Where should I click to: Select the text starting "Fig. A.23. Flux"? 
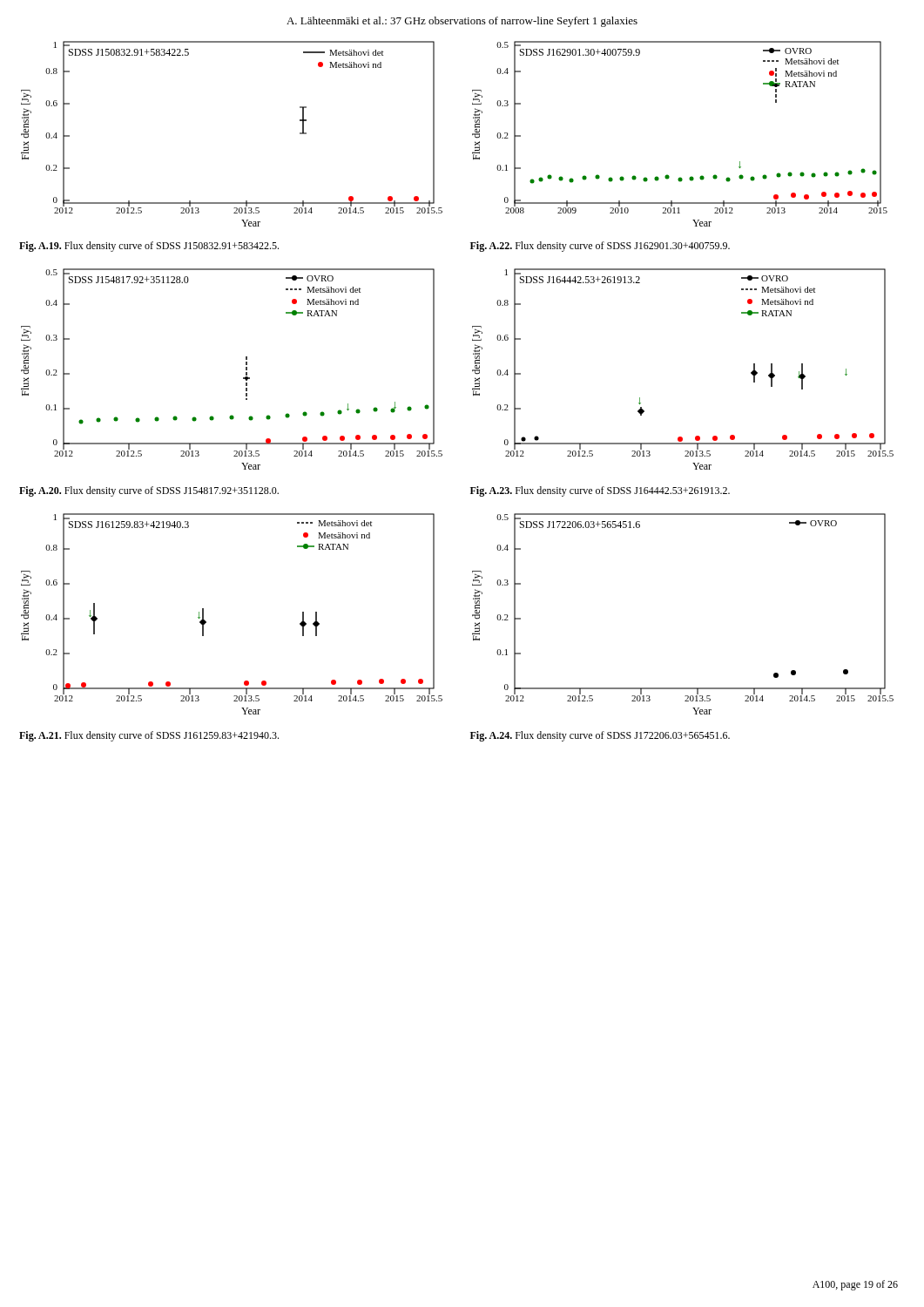click(x=600, y=490)
